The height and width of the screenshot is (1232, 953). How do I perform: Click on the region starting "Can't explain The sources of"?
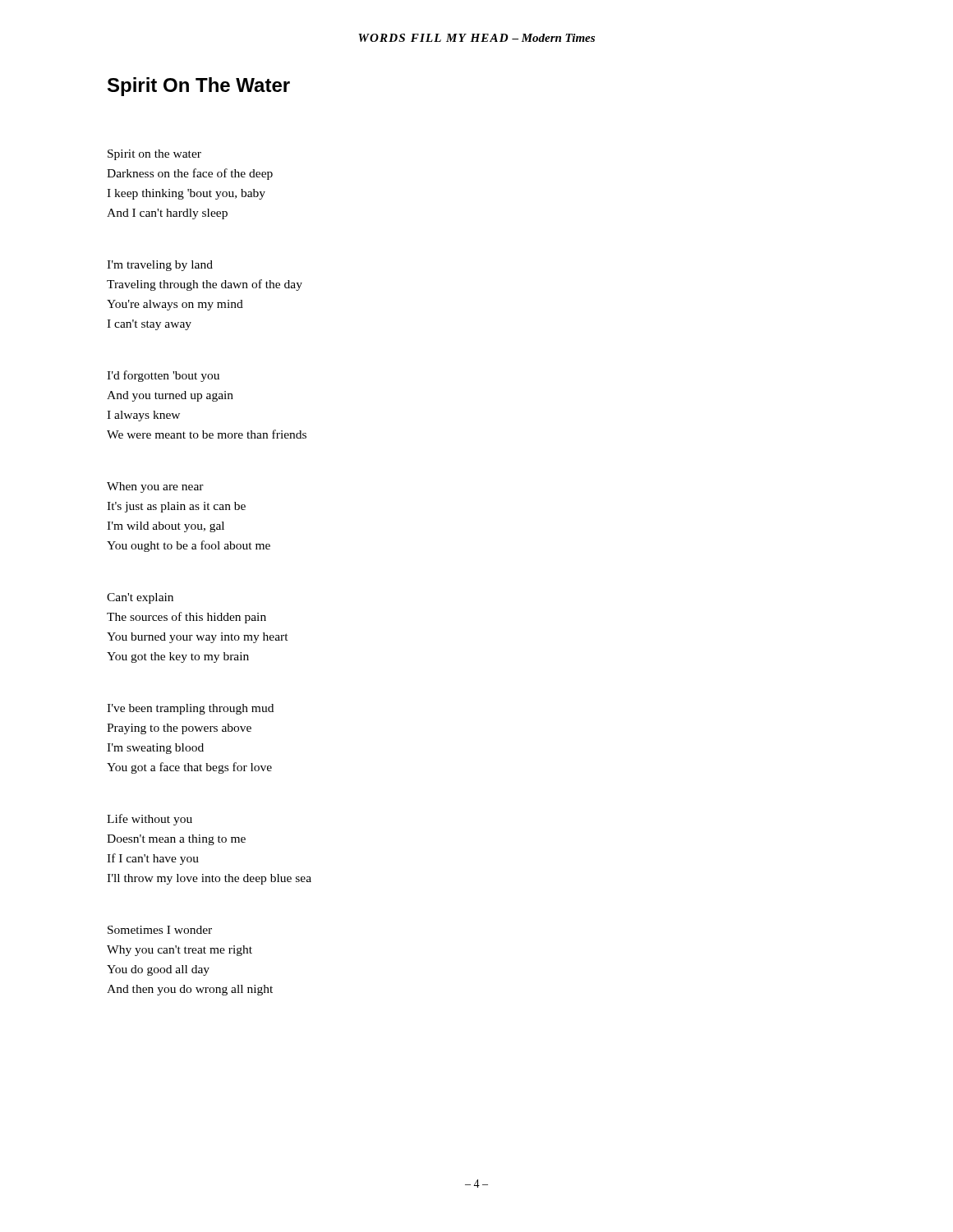(x=197, y=626)
